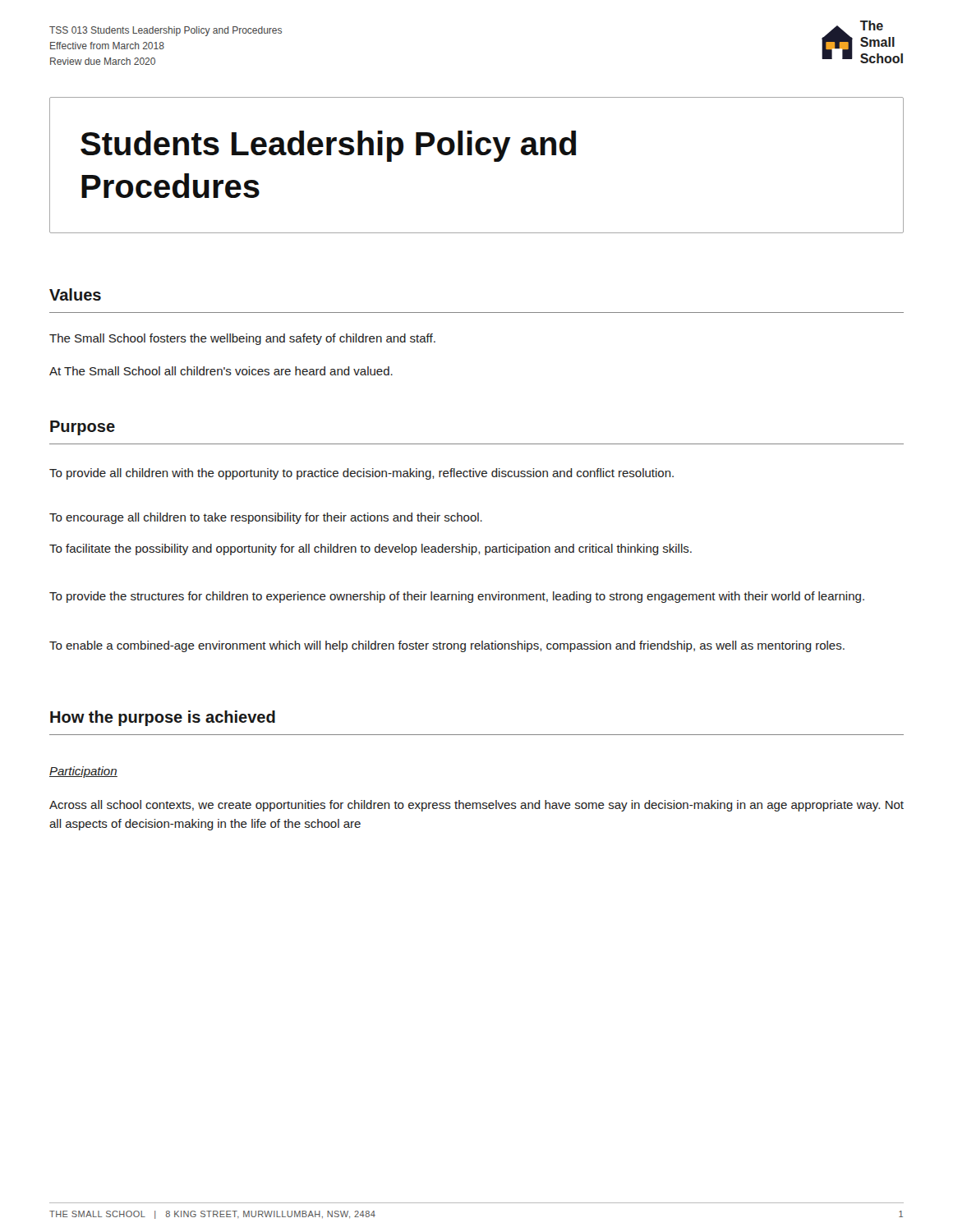Select the text block that reads "To facilitate the possibility and opportunity for all"
The width and height of the screenshot is (953, 1232).
pos(476,548)
